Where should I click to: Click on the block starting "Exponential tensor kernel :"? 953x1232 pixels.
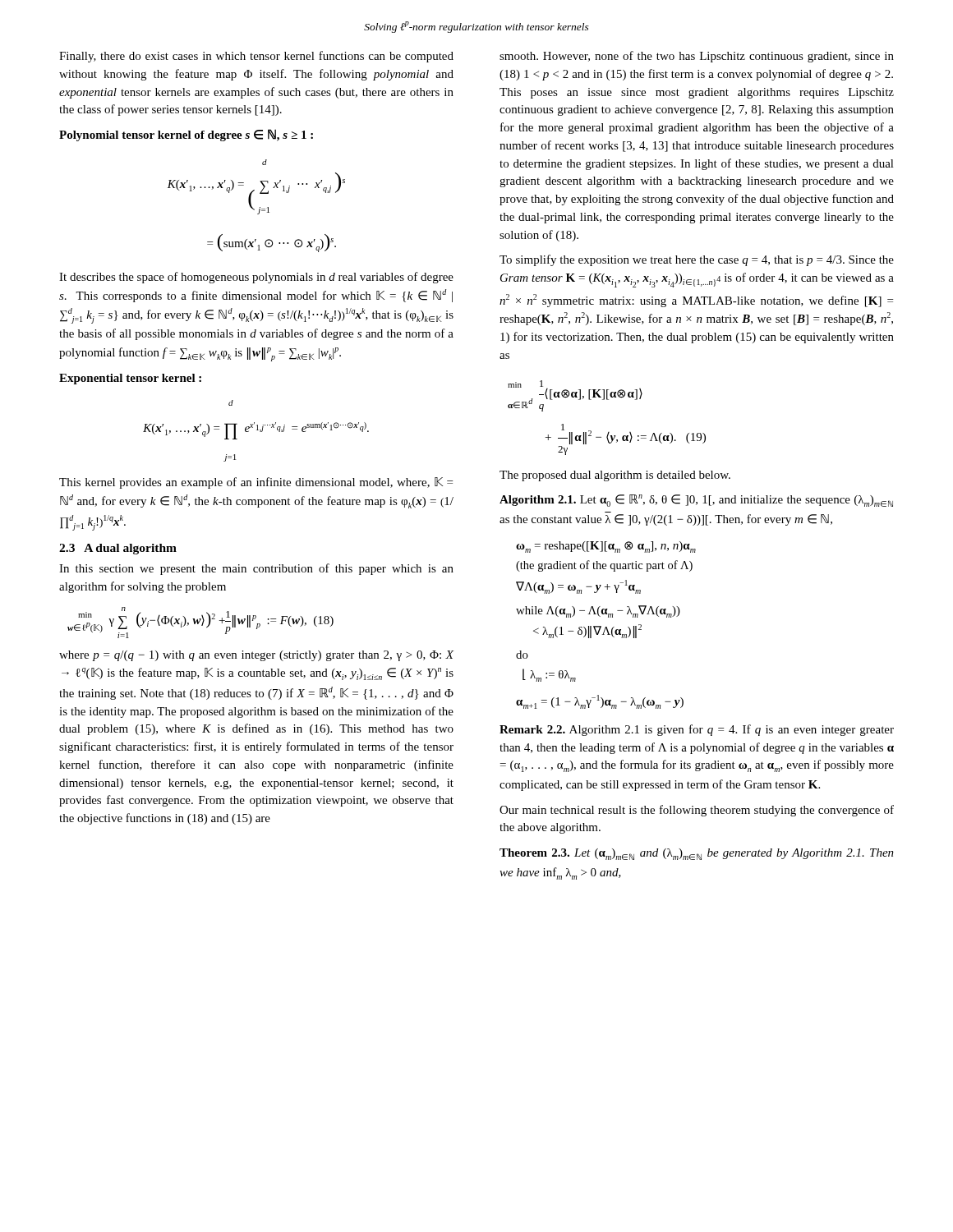(x=131, y=378)
